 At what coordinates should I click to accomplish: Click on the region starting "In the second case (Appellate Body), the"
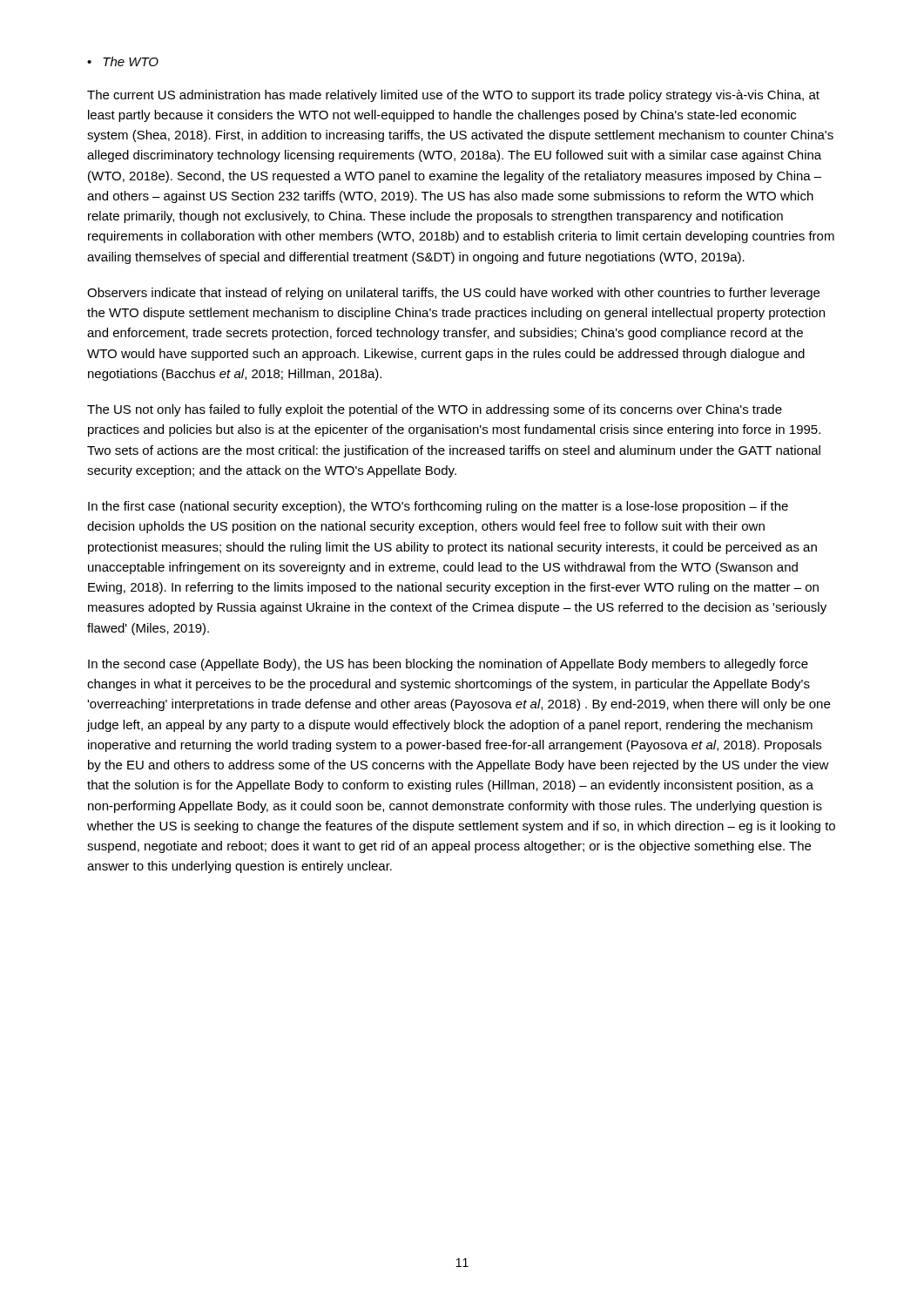click(x=461, y=765)
